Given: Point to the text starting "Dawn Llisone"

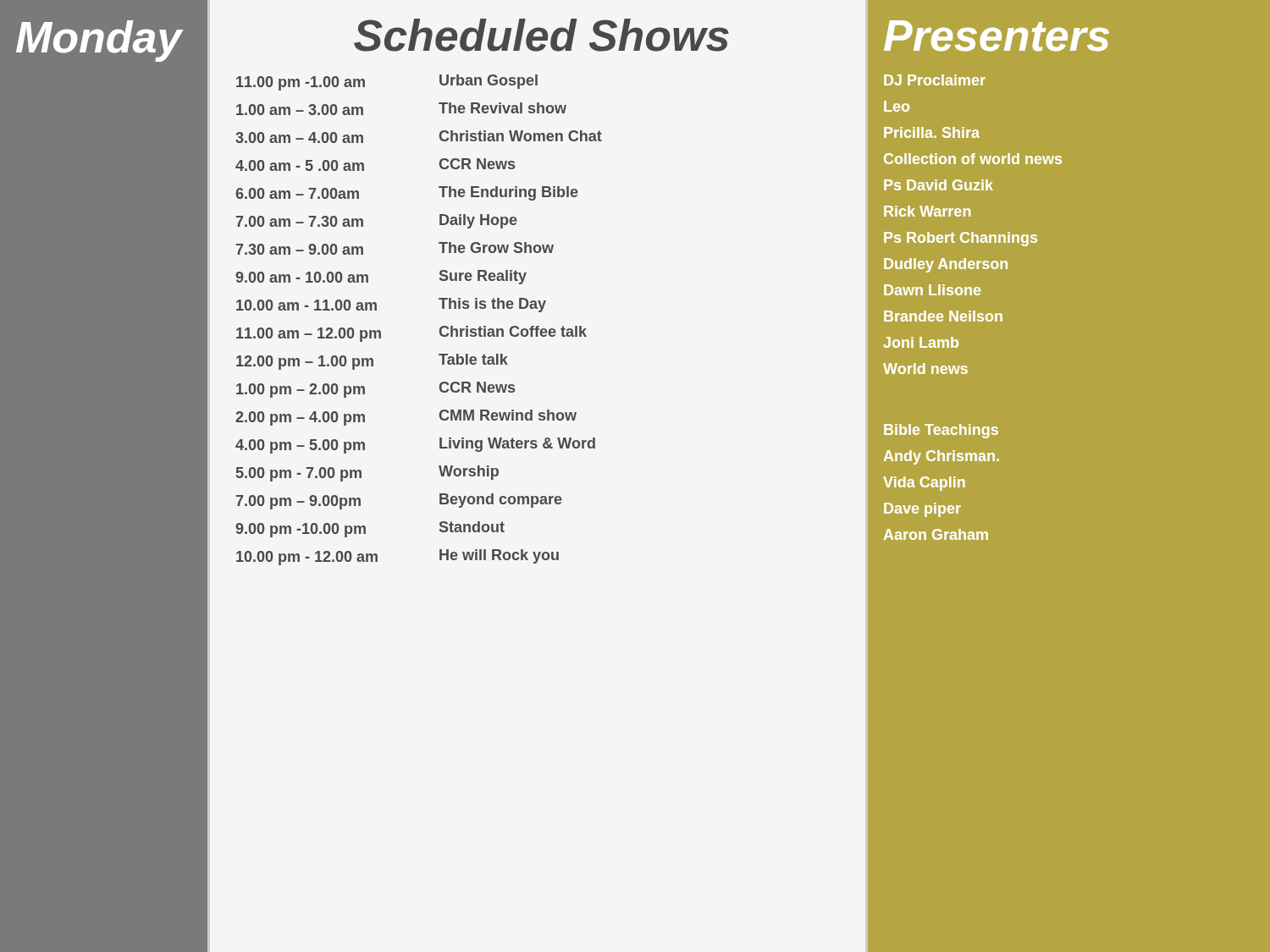Looking at the screenshot, I should [932, 290].
